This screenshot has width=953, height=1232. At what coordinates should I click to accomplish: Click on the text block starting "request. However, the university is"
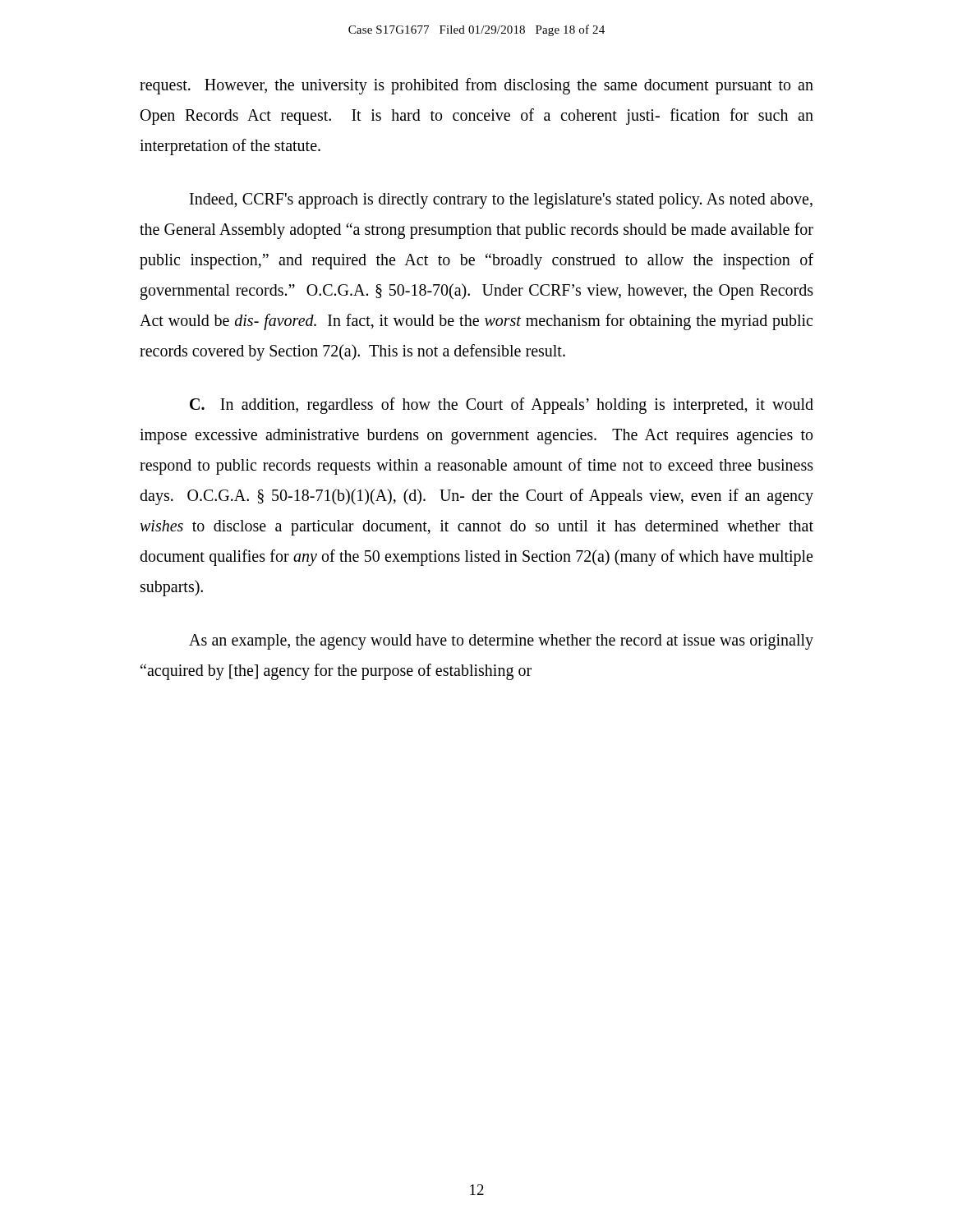coord(476,115)
